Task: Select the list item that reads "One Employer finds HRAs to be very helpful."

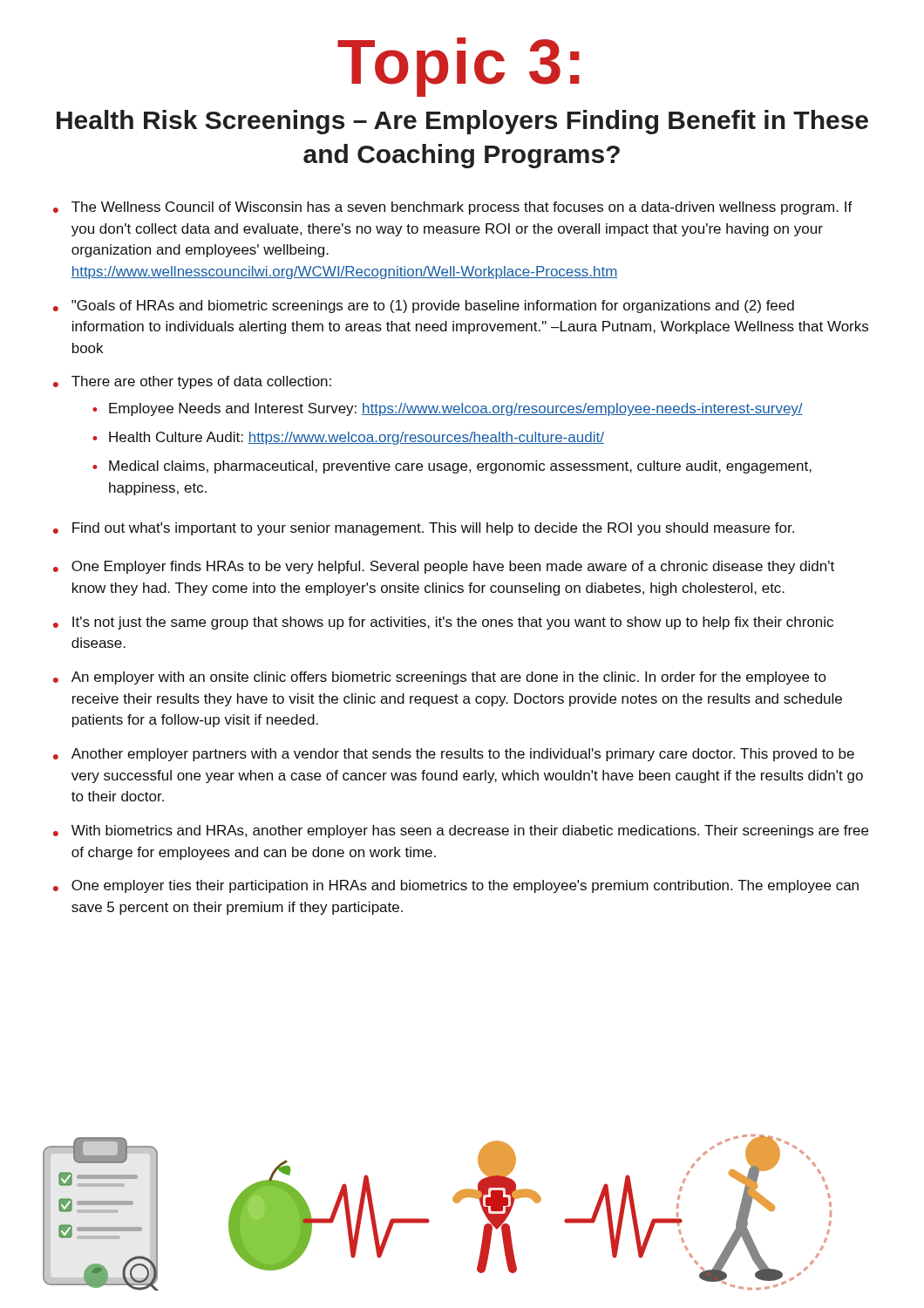Action: (x=471, y=578)
